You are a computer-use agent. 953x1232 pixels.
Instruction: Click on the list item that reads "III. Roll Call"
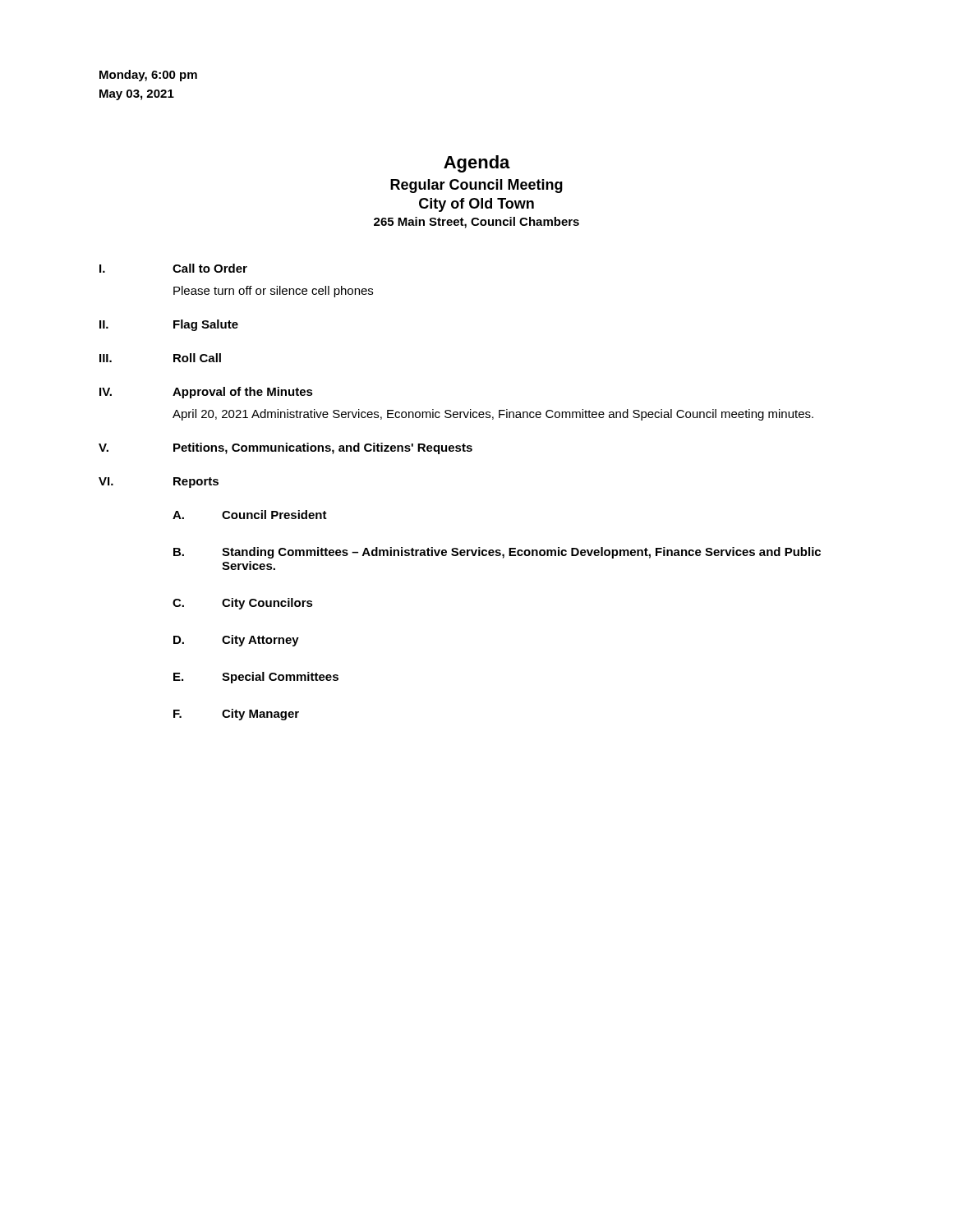point(104,358)
